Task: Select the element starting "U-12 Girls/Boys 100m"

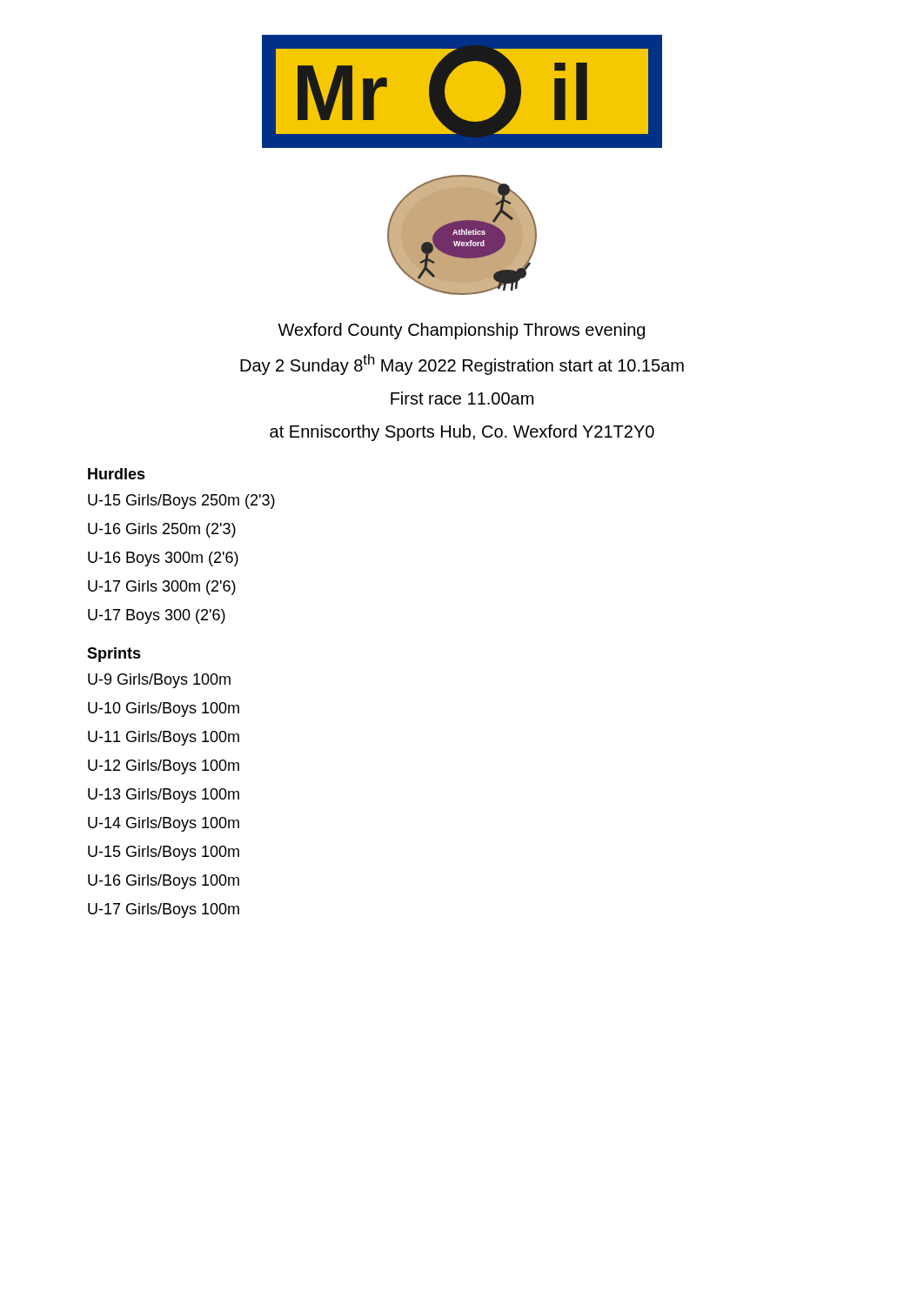Action: point(164,765)
